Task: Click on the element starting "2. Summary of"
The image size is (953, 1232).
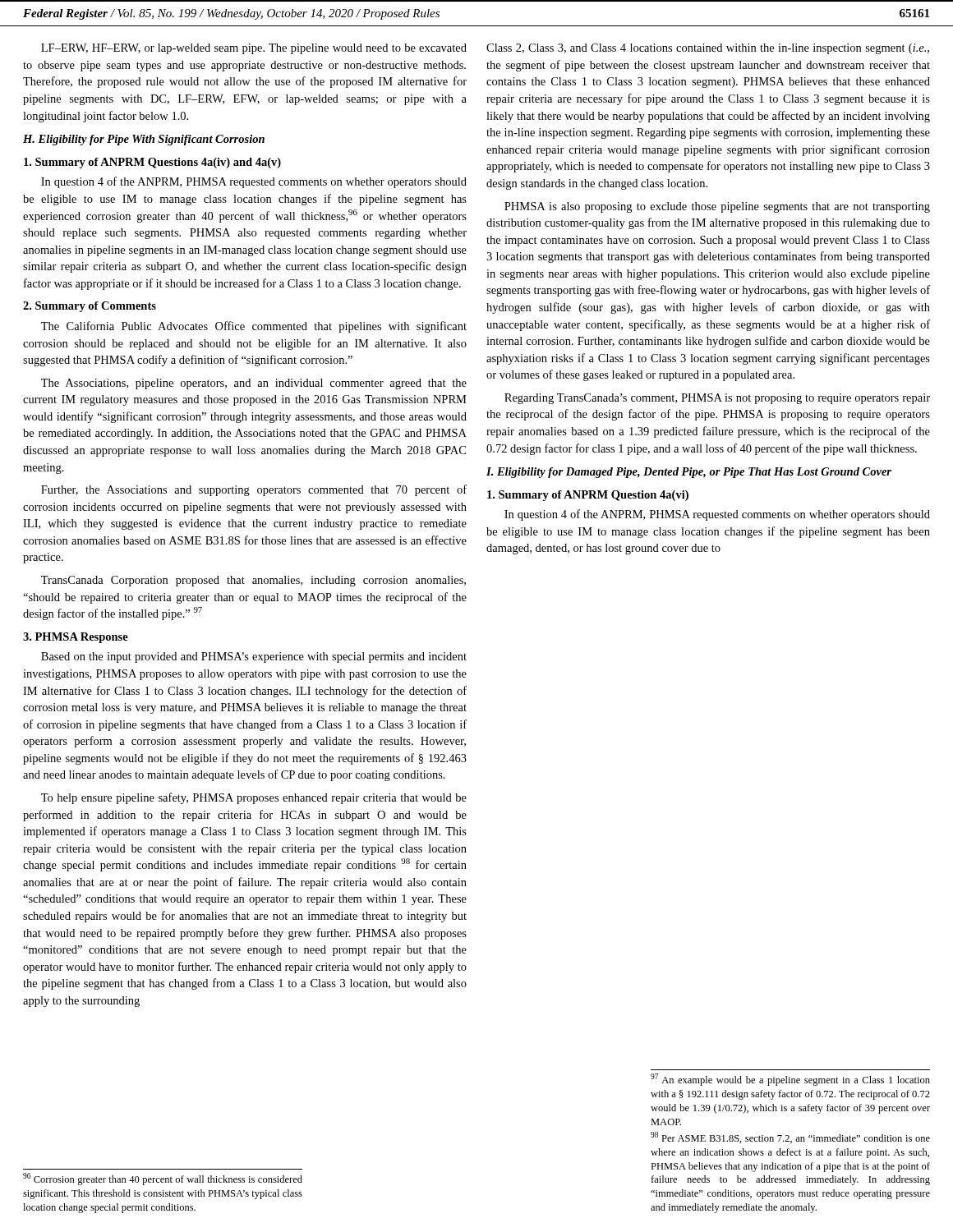Action: click(x=89, y=306)
